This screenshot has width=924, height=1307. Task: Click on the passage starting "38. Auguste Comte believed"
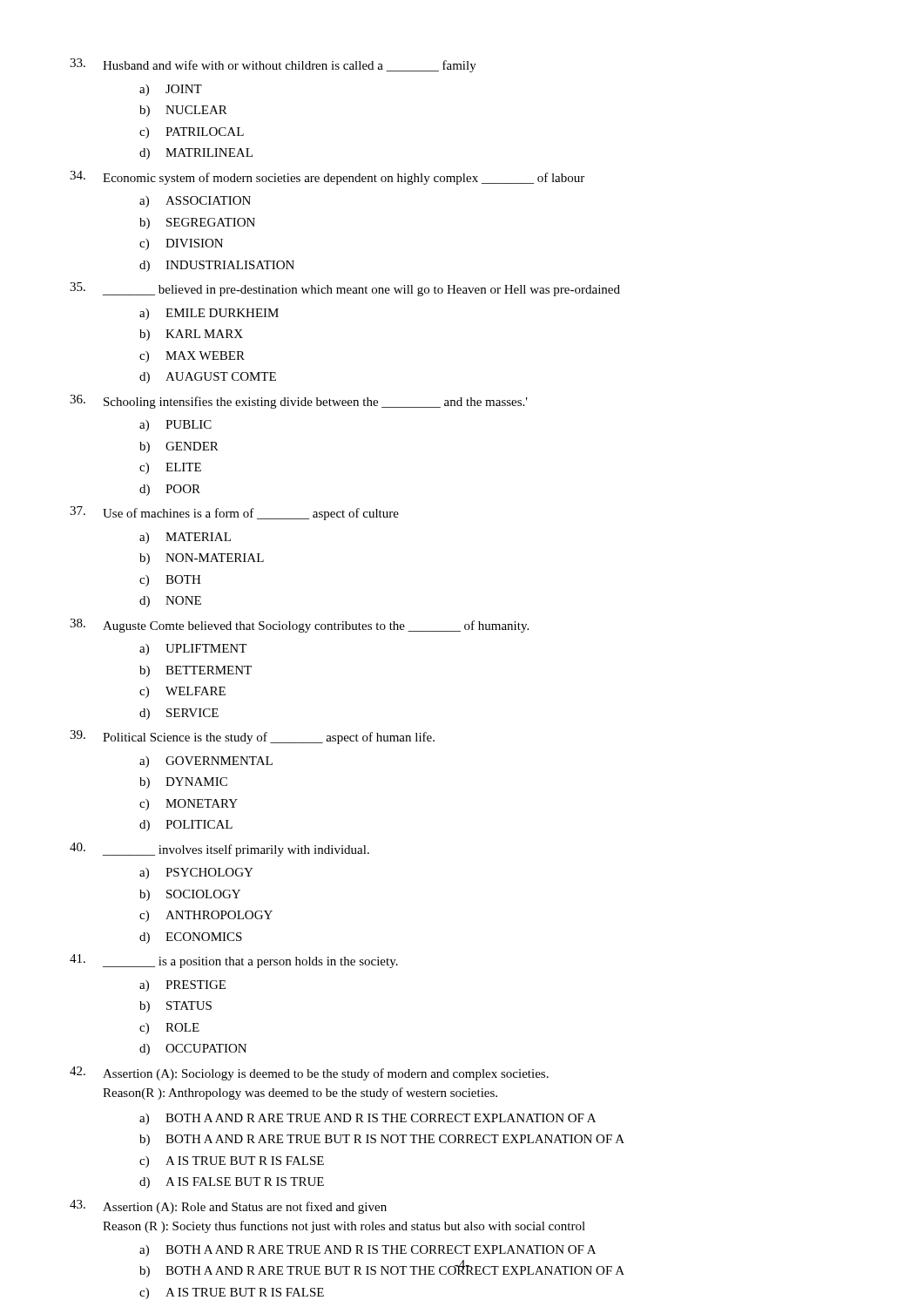click(x=299, y=626)
